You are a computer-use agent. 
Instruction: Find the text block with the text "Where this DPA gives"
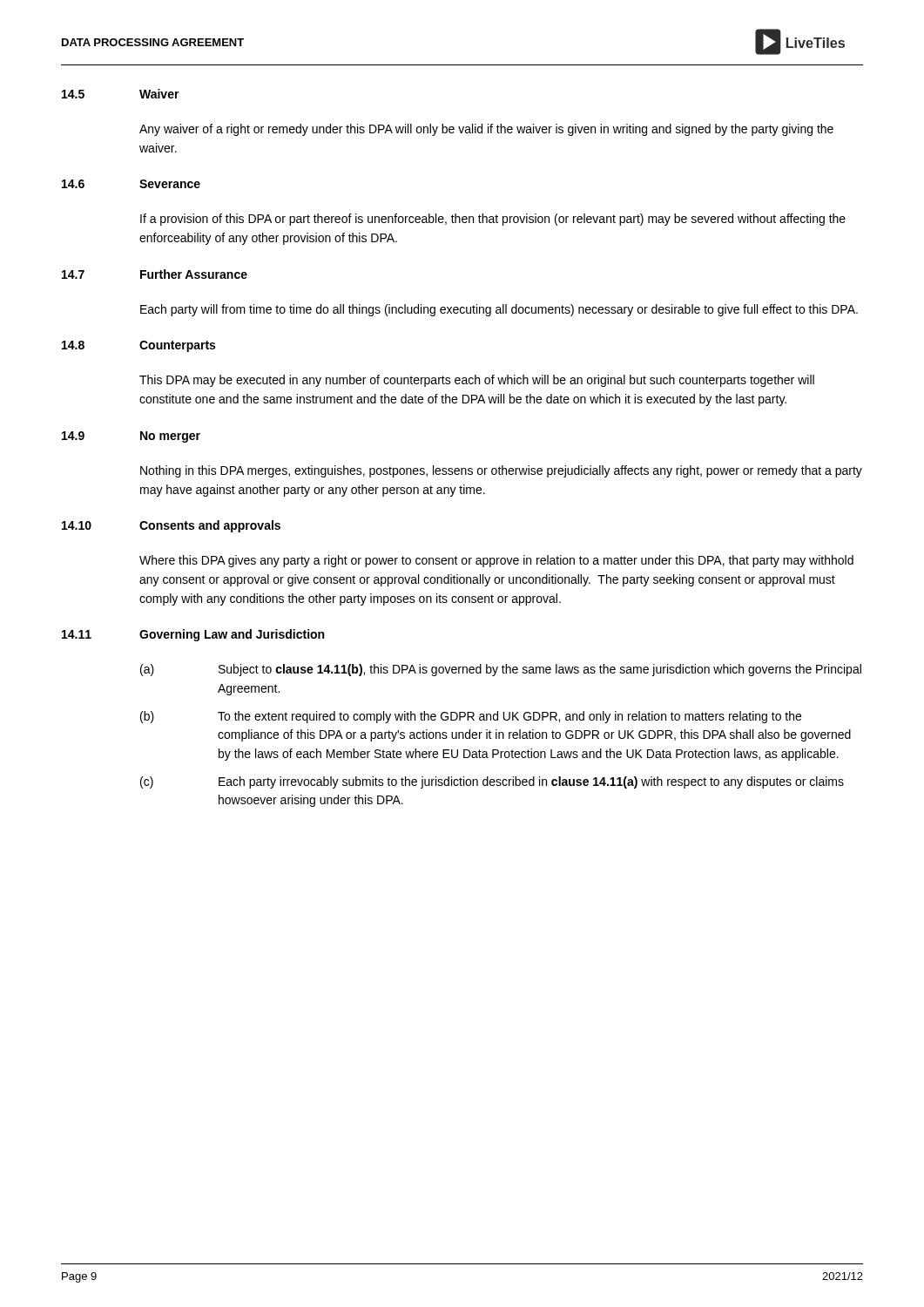497,579
